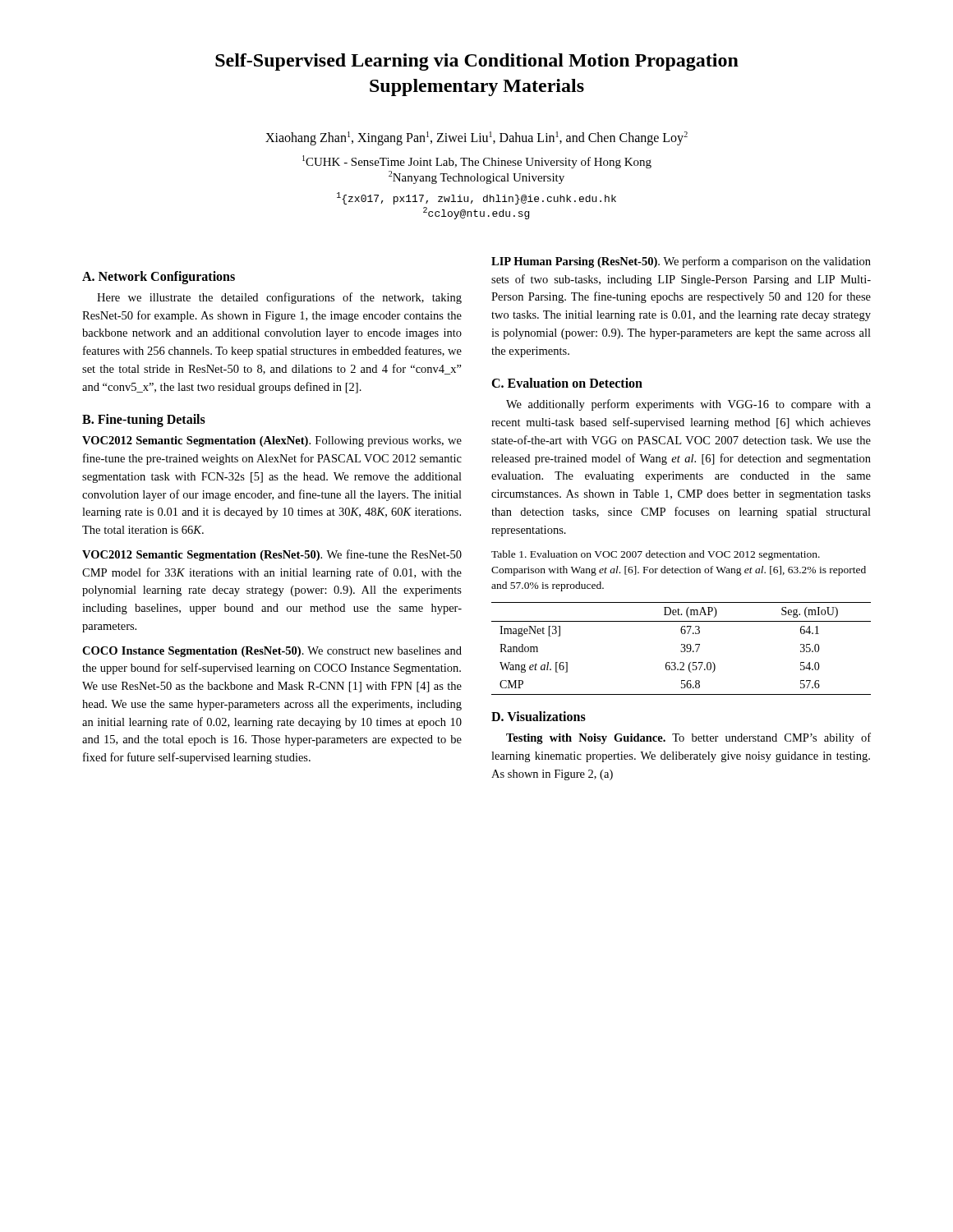Find the title on this page that starts "Self-Supervised Learning via Conditional Motion"

click(x=476, y=73)
